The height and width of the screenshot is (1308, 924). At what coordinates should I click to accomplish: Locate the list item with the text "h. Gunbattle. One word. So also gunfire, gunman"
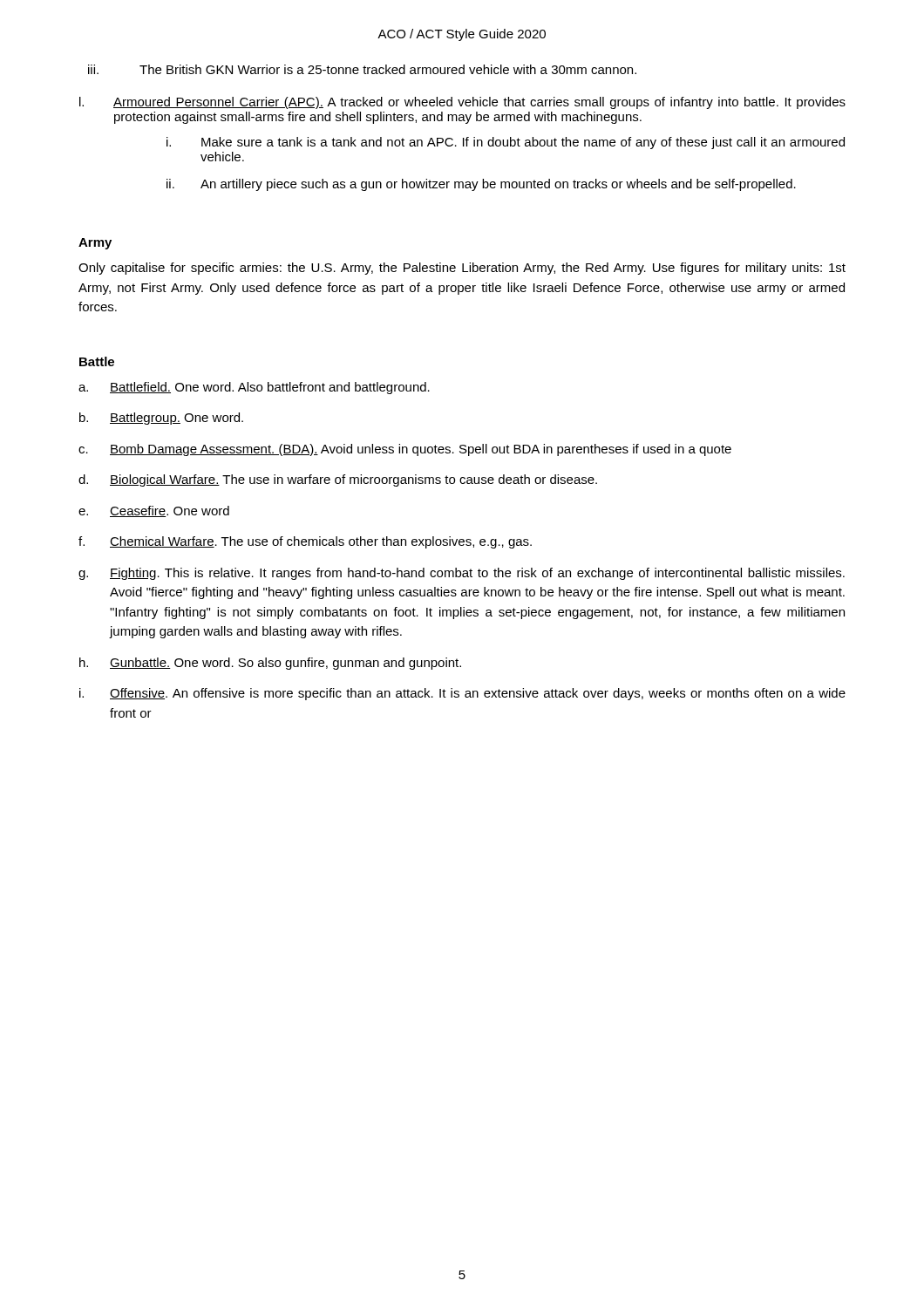point(462,663)
